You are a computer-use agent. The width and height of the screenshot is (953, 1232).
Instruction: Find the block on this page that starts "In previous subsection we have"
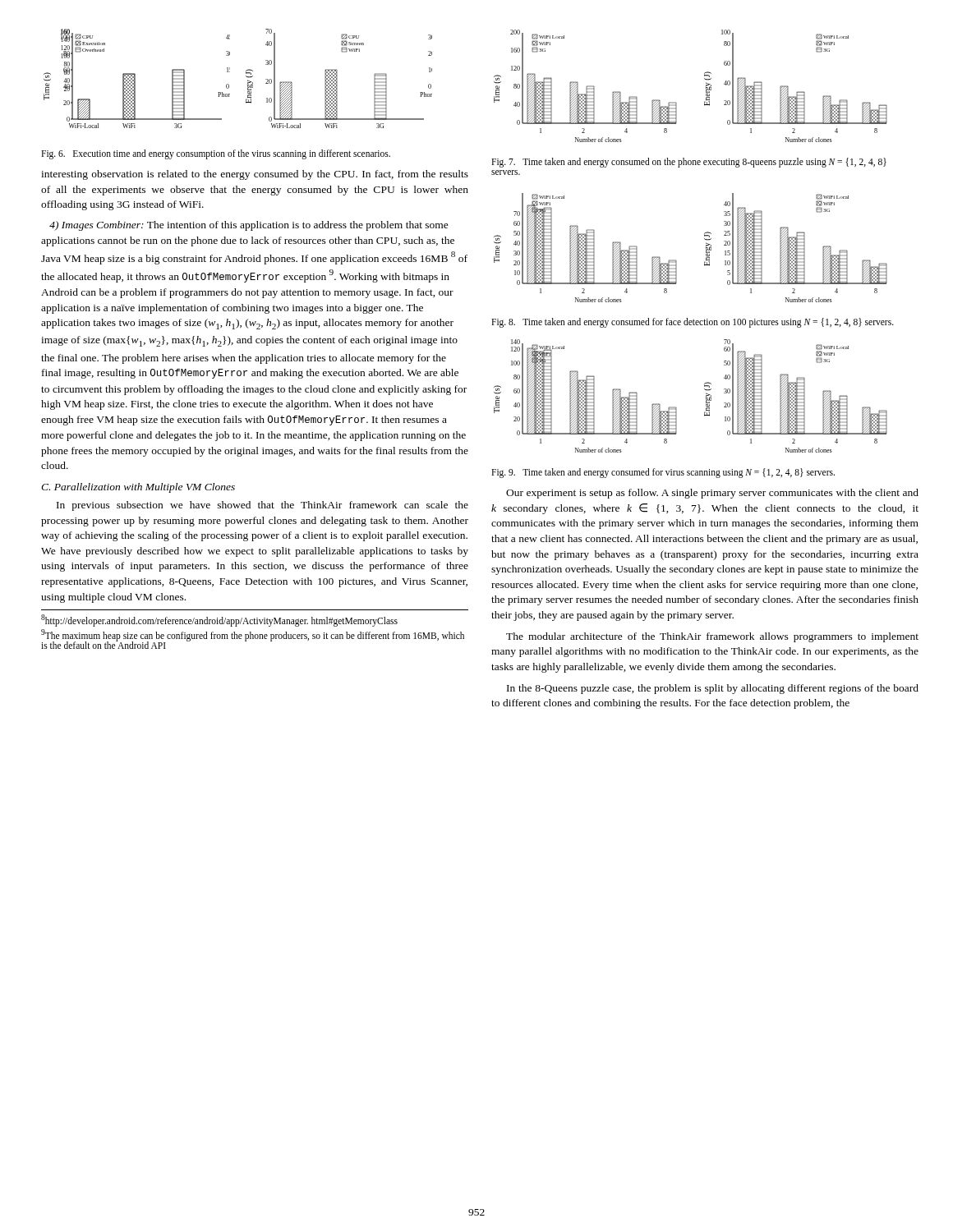(255, 551)
